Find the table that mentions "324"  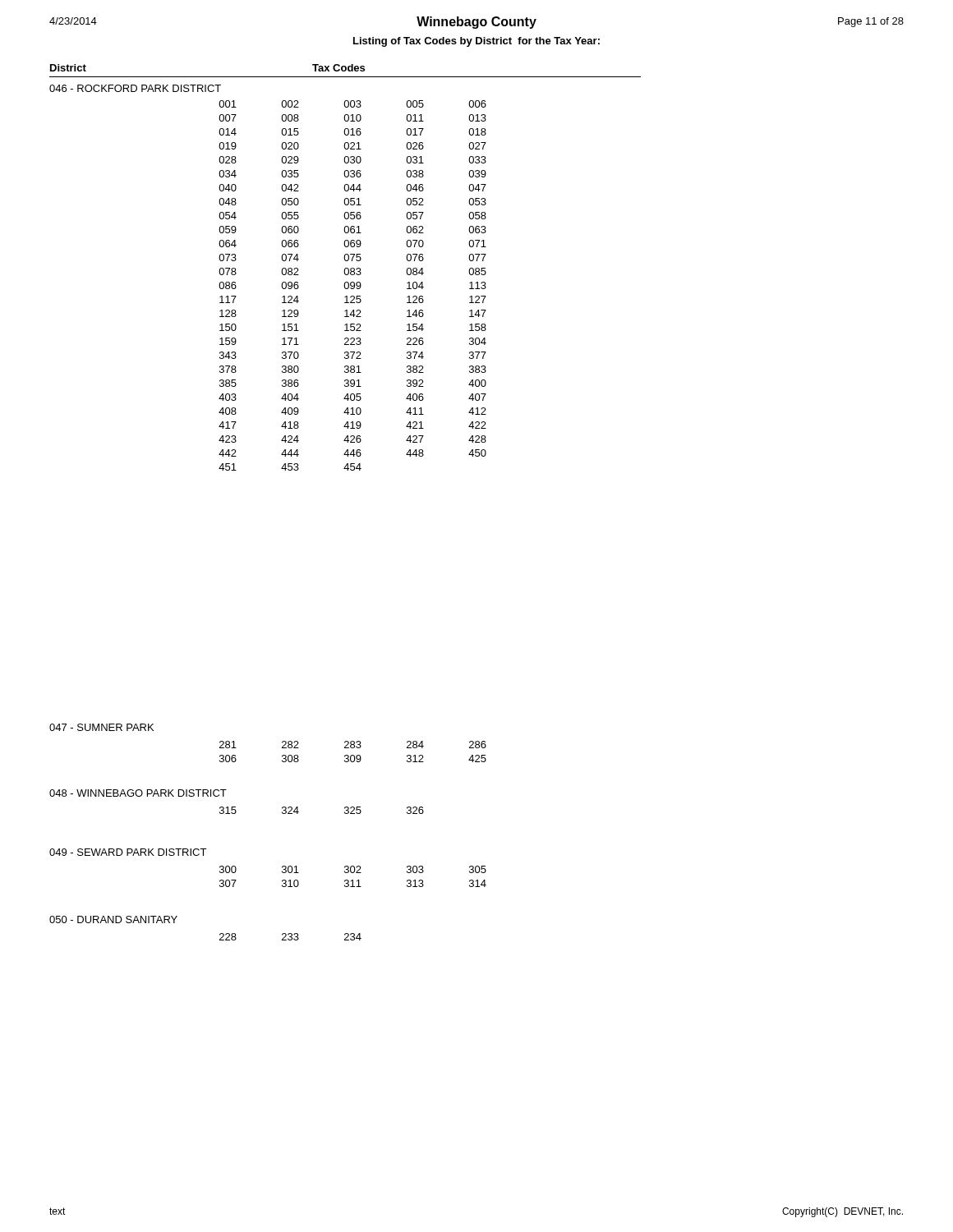click(x=337, y=810)
